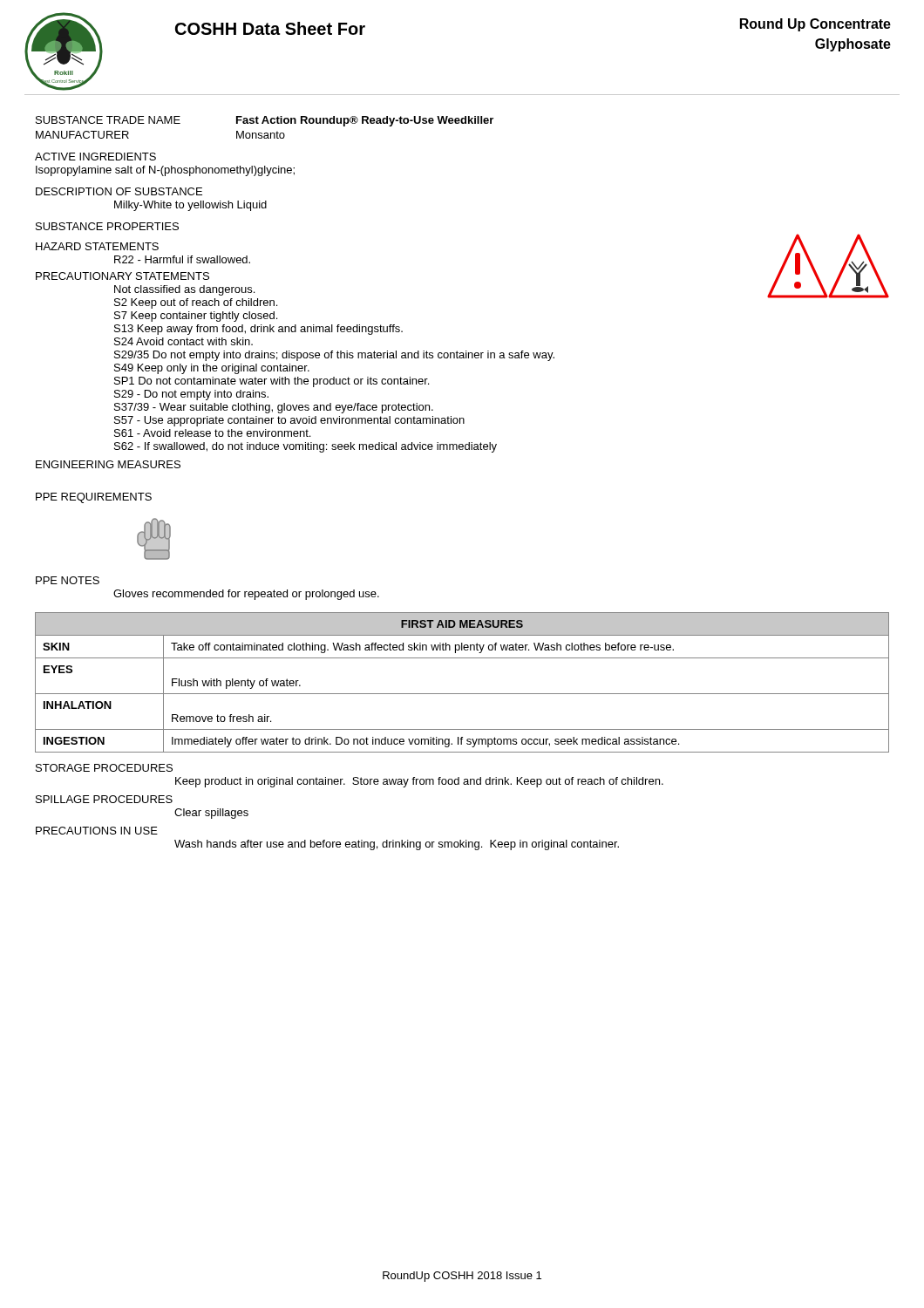
Task: Where does it say "Not classified as dangerous."?
Action: 184,289
